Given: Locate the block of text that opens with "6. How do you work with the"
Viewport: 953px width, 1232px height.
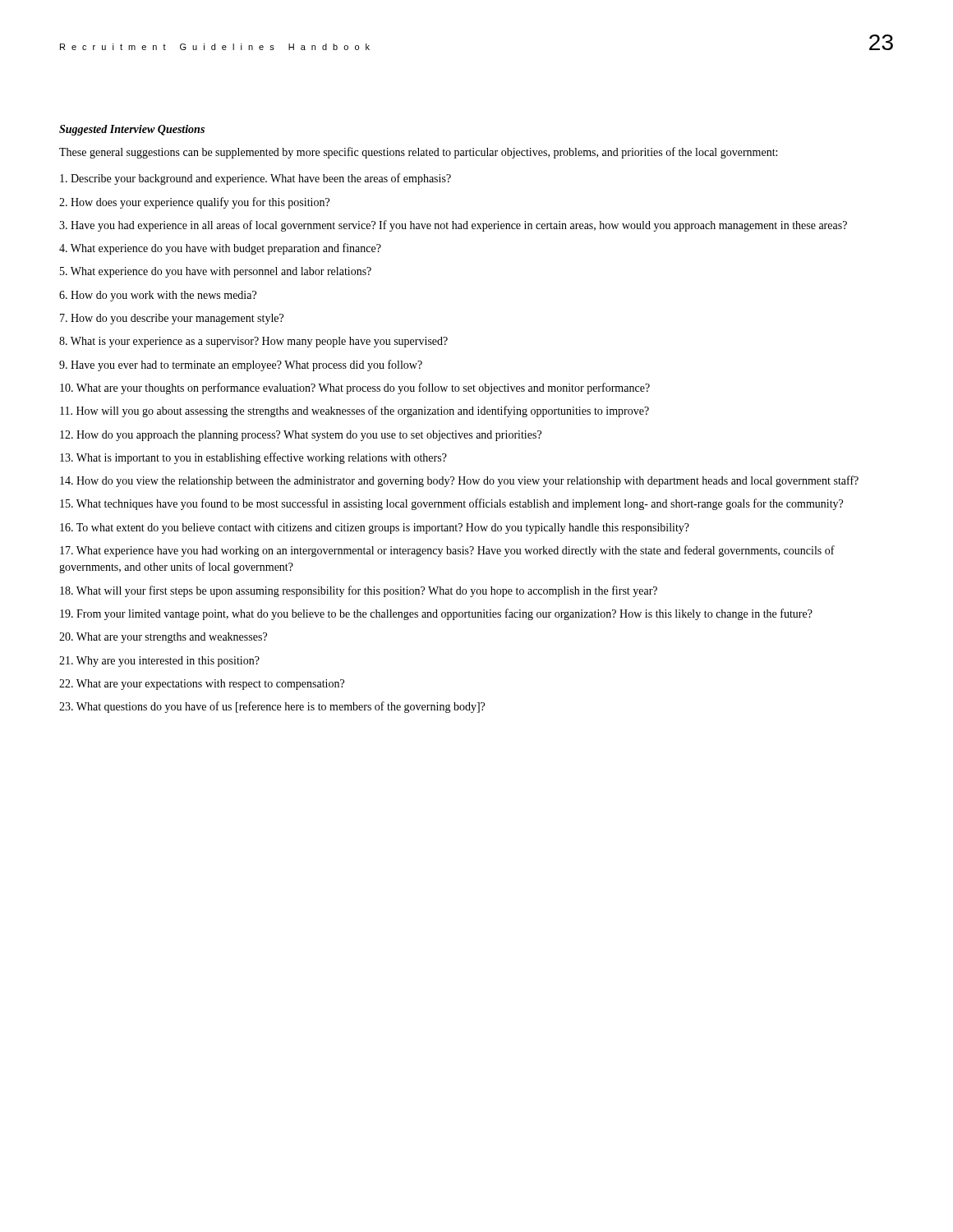Looking at the screenshot, I should pos(158,295).
